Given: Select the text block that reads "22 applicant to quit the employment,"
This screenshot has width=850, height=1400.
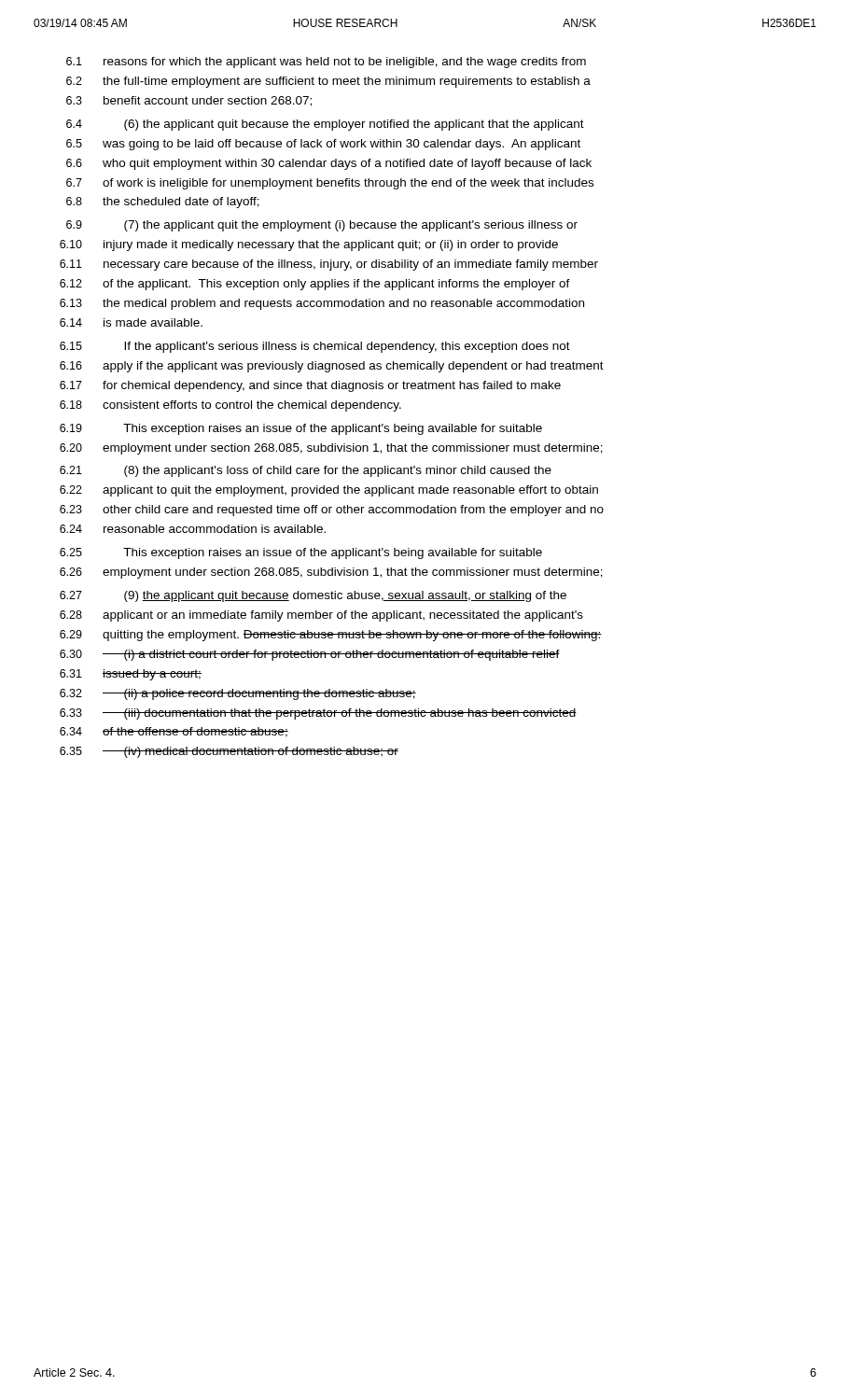Looking at the screenshot, I should [x=425, y=491].
